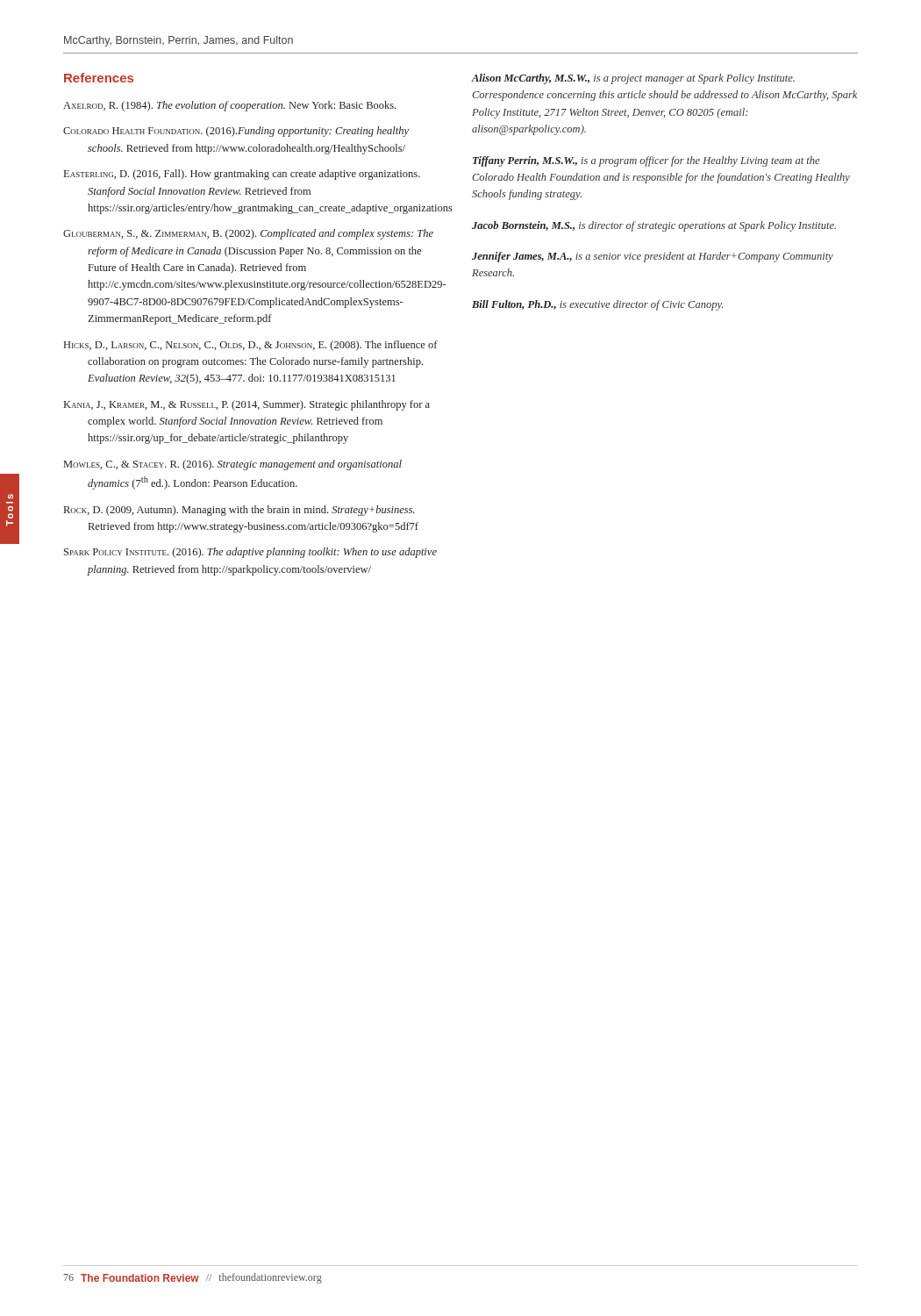Locate the block of text that opens with "Tiffany Perrin, M.S.W., is"
This screenshot has width=921, height=1316.
(661, 177)
